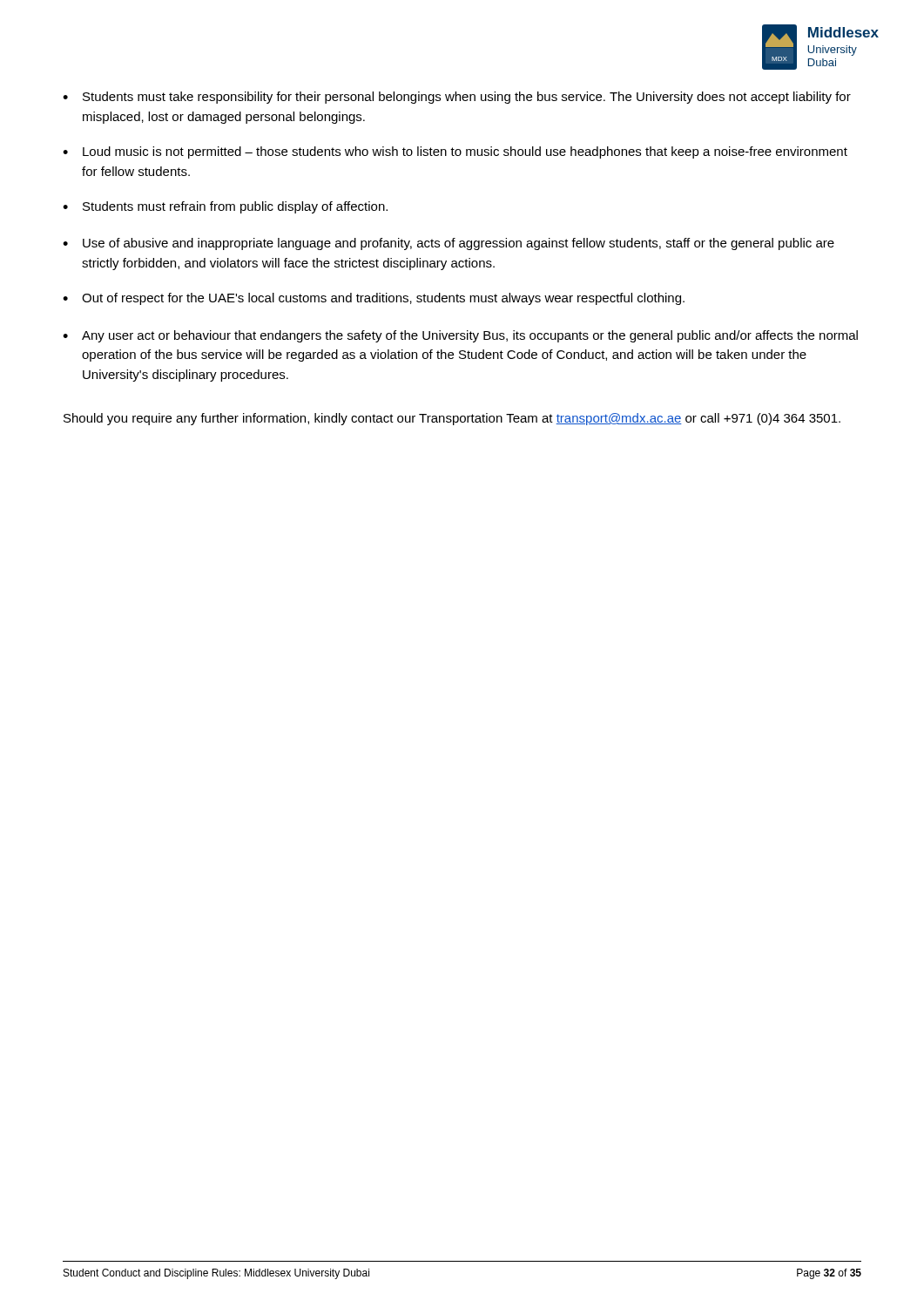924x1307 pixels.
Task: Locate the block of text that opens with "• Students must take responsibility for"
Action: click(x=462, y=107)
